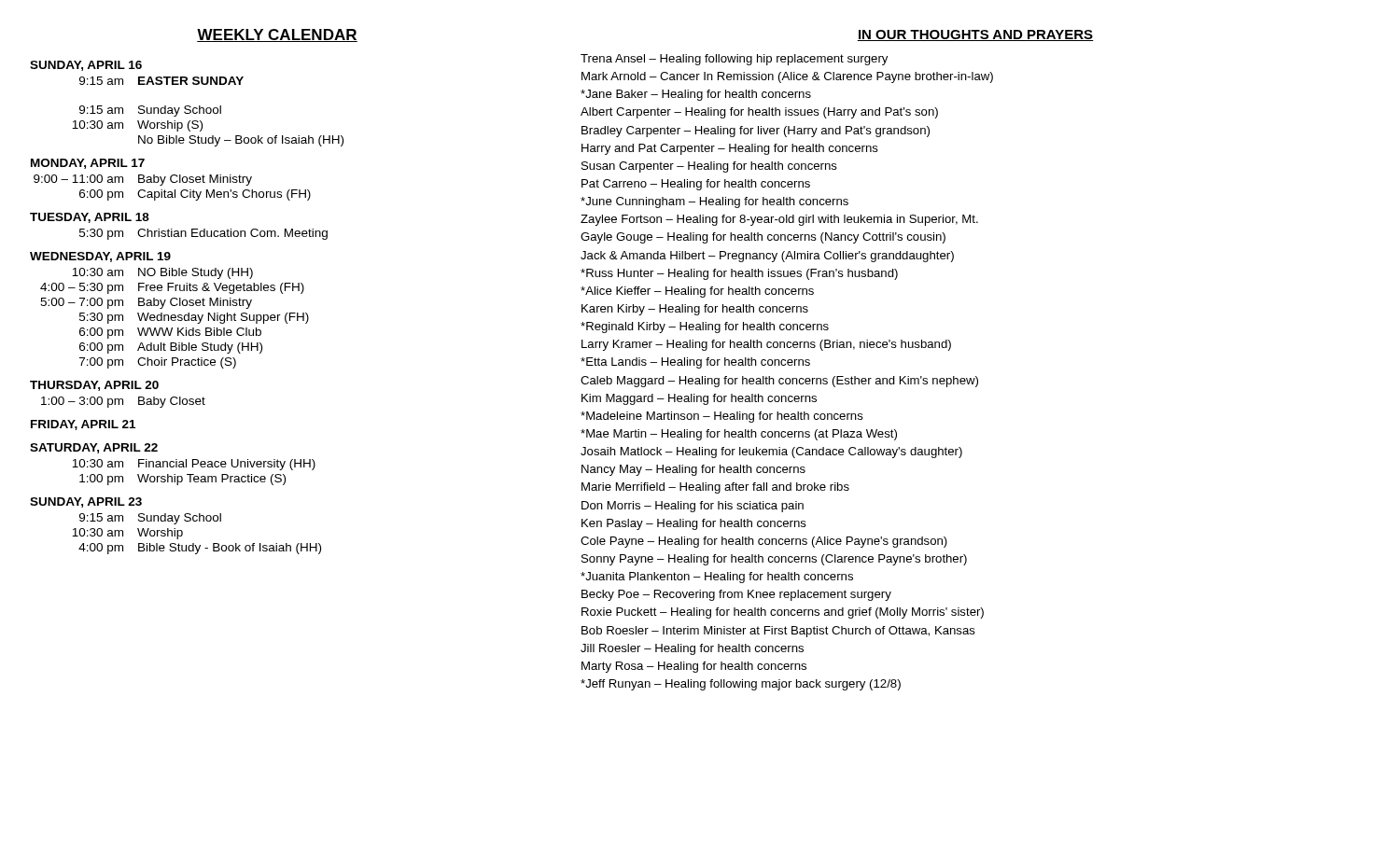The width and height of the screenshot is (1400, 850).
Task: Select the block starting "WEEKLY CALENDAR"
Action: pos(277,35)
